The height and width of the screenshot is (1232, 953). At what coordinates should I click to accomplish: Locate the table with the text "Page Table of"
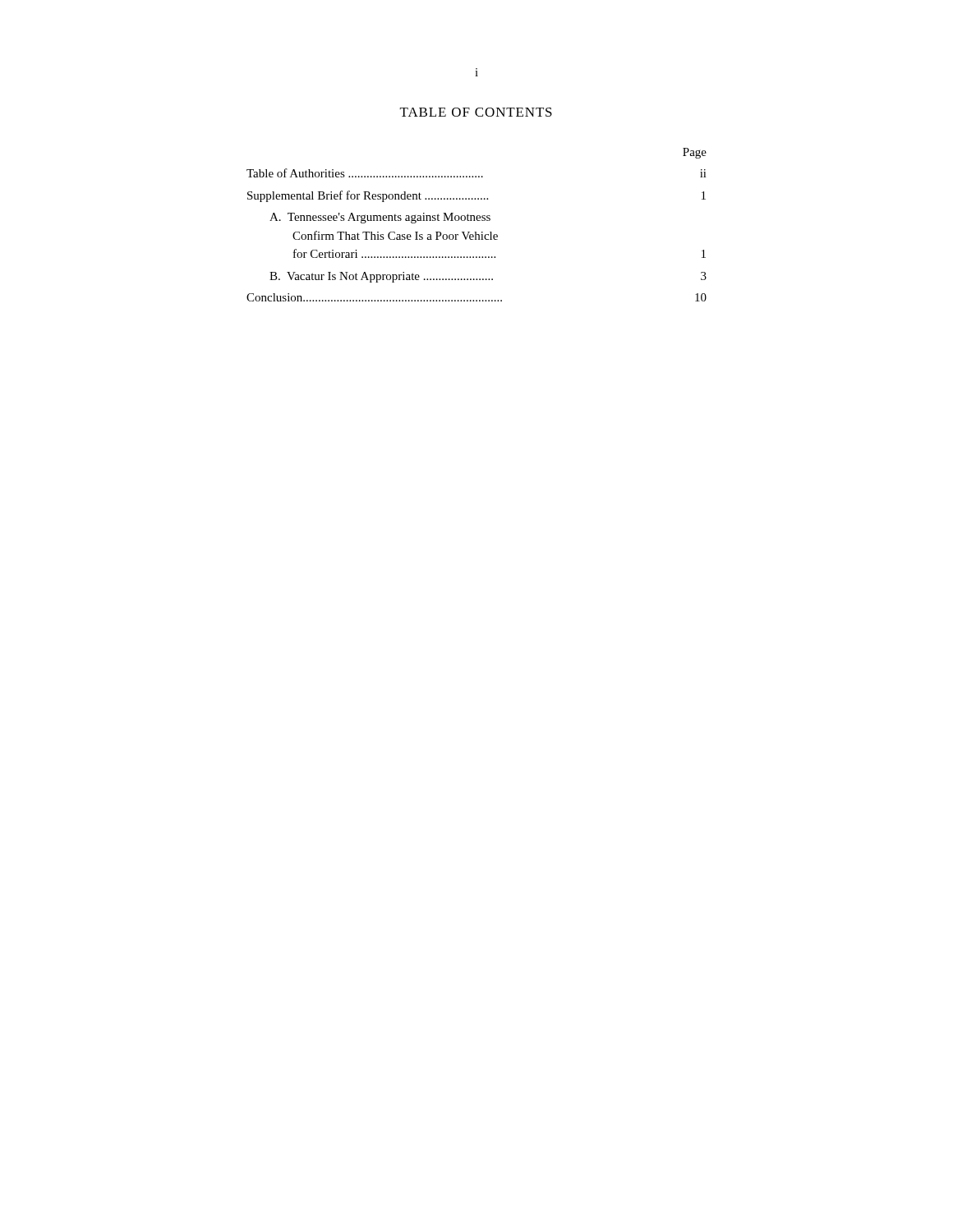click(476, 226)
